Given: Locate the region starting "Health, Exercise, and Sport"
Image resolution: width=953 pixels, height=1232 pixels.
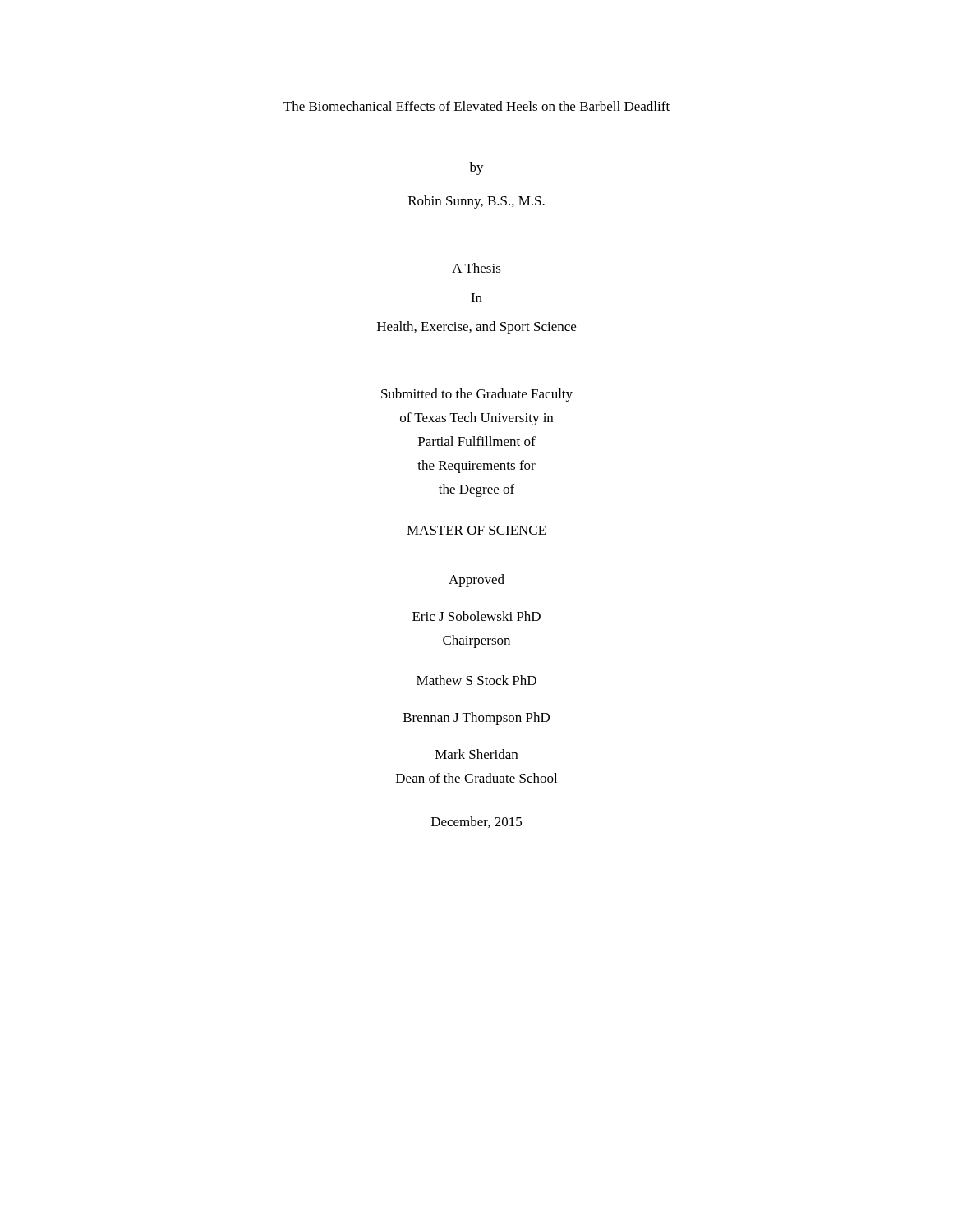Looking at the screenshot, I should coord(476,326).
